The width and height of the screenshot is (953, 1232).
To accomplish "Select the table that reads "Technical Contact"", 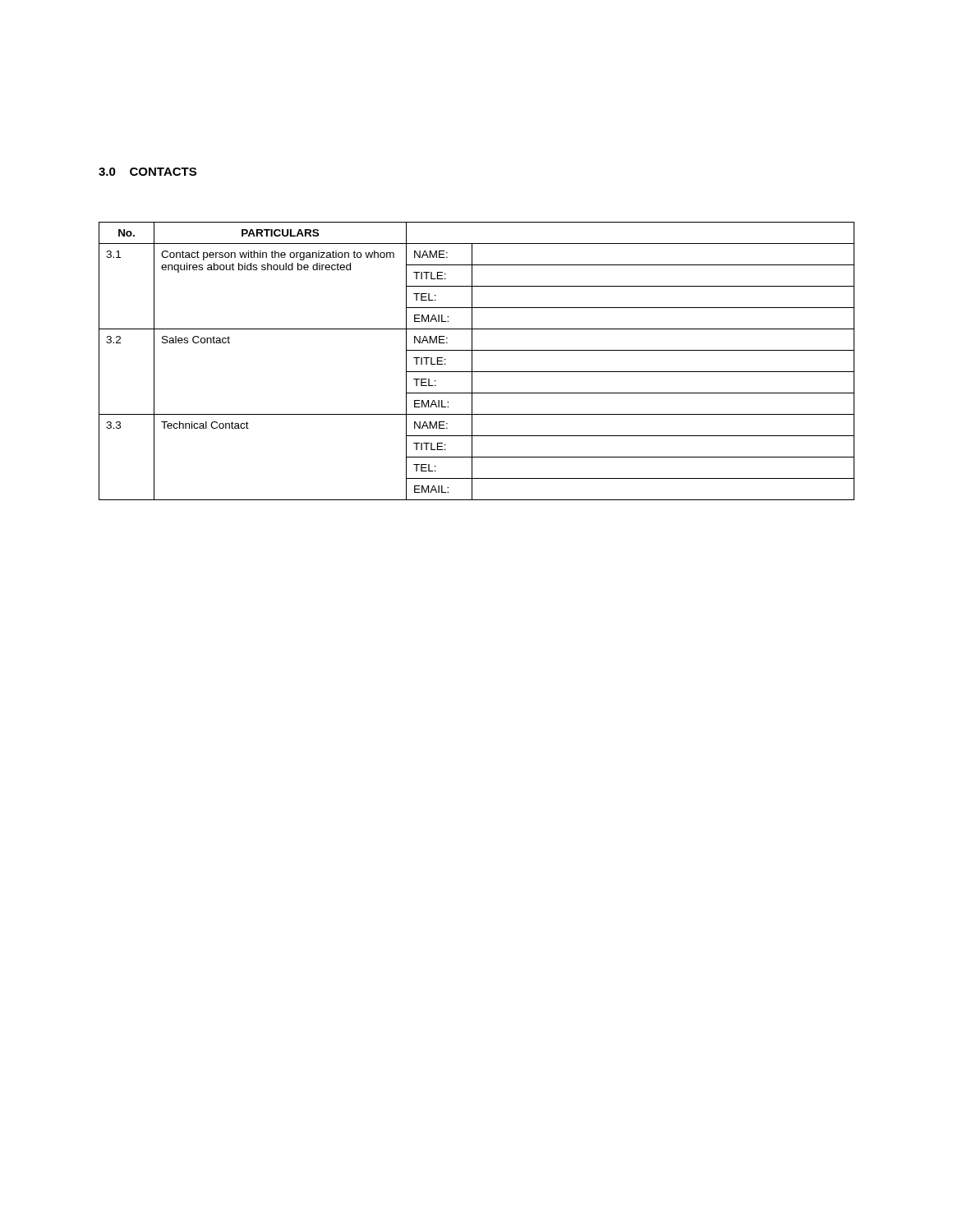I will (476, 361).
